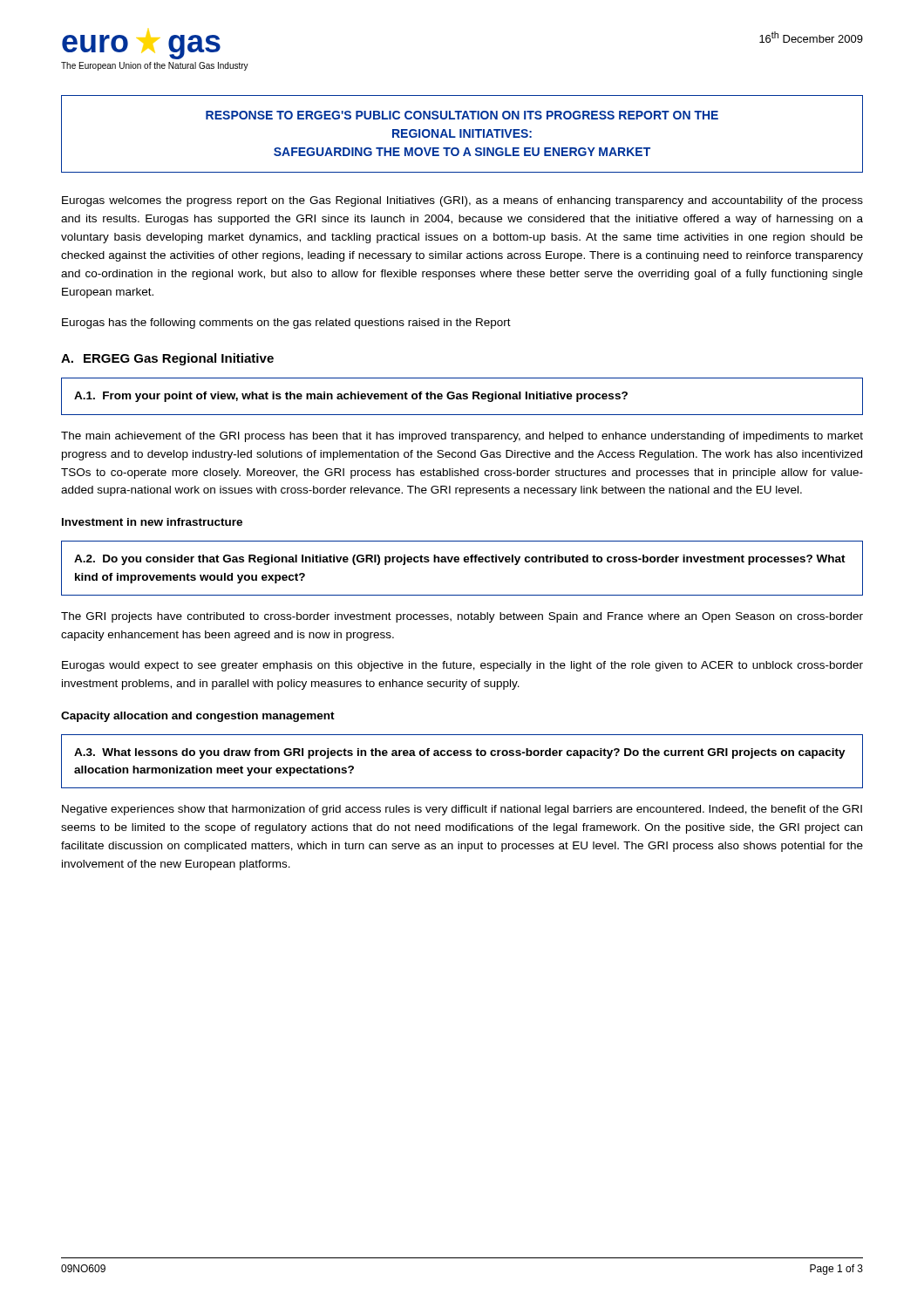
Task: Click the passage that begins "A.3. What lessons do you draw from"
Action: pos(460,761)
